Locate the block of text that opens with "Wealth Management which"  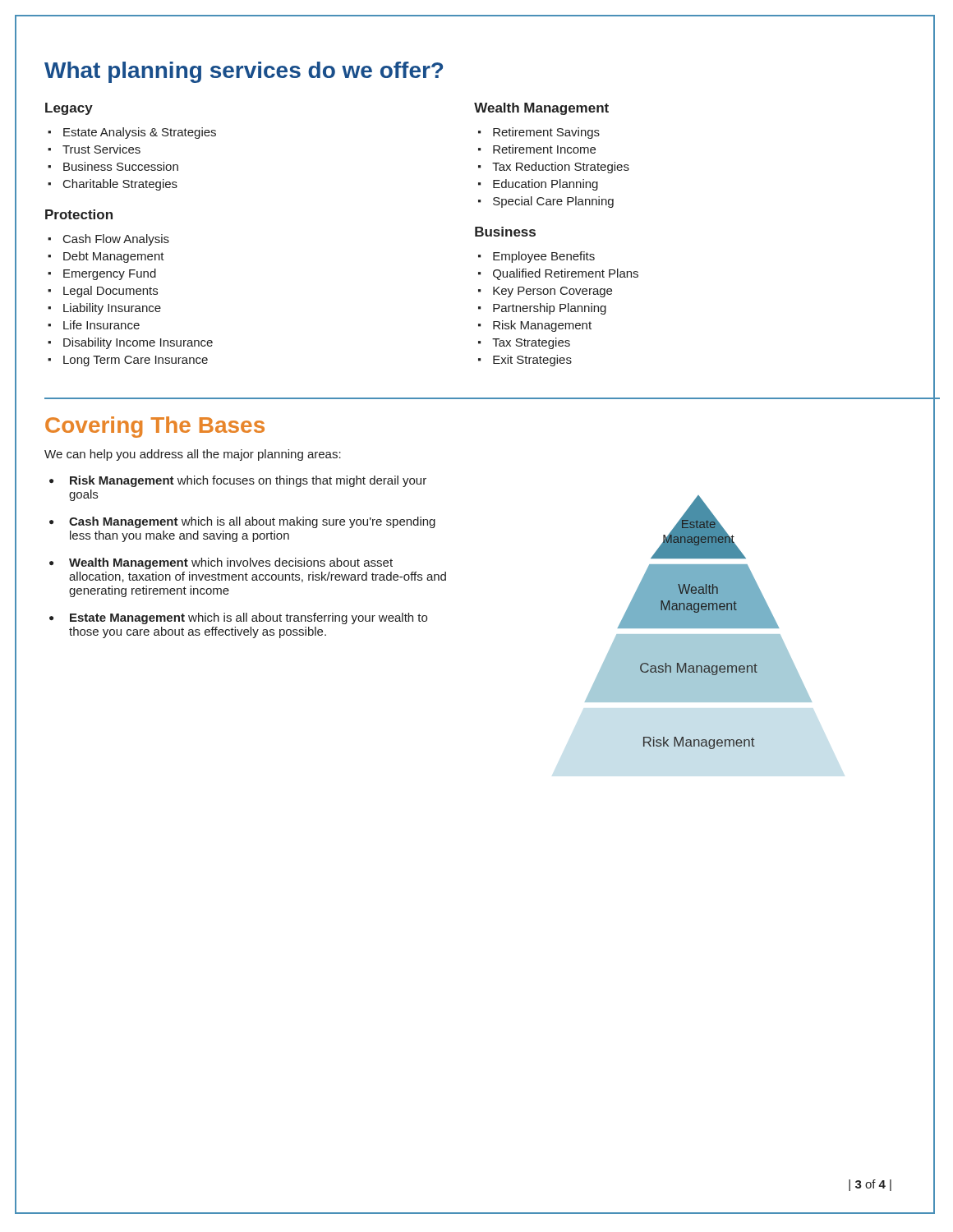(x=258, y=576)
